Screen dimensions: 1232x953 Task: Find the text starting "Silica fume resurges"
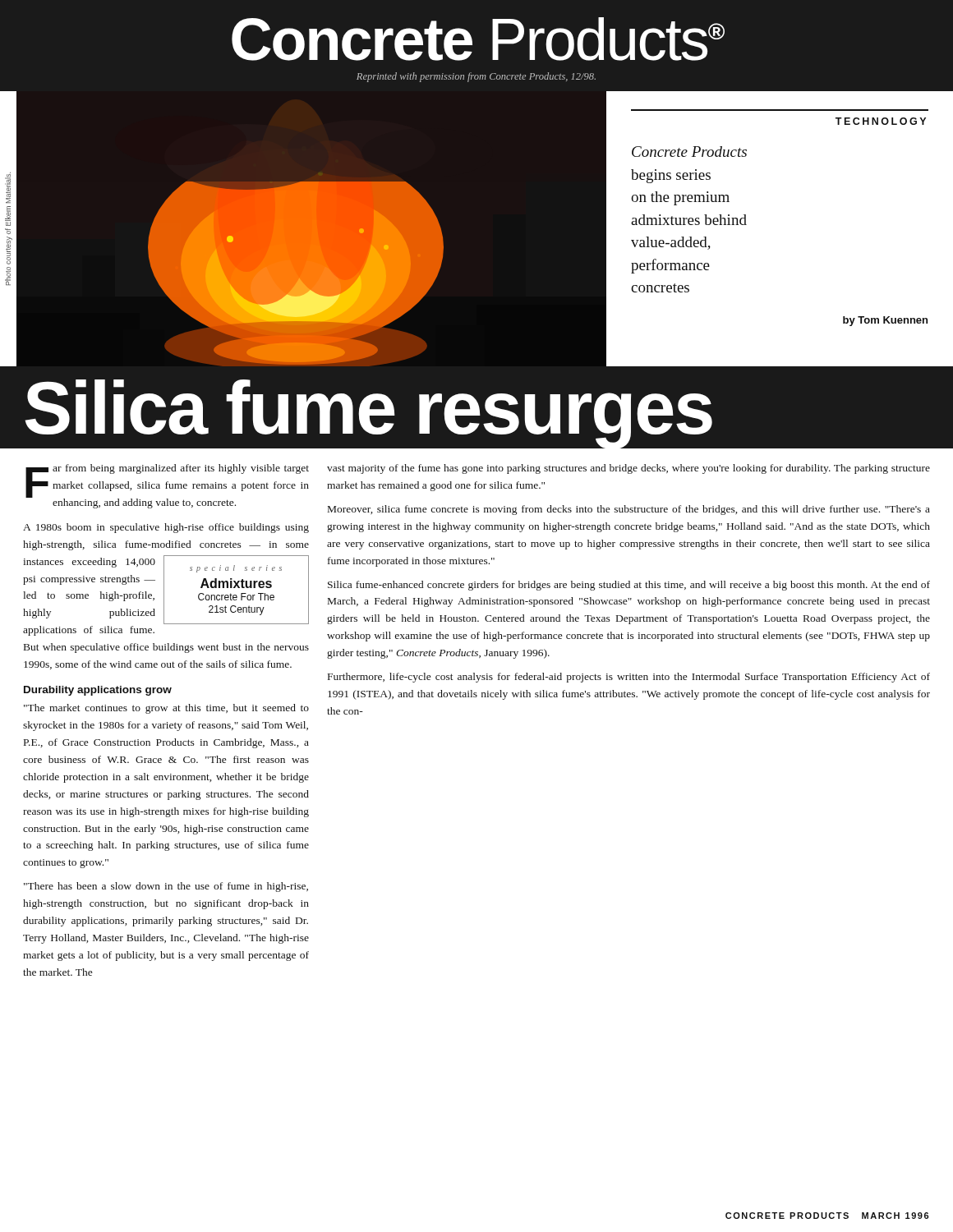tap(368, 408)
